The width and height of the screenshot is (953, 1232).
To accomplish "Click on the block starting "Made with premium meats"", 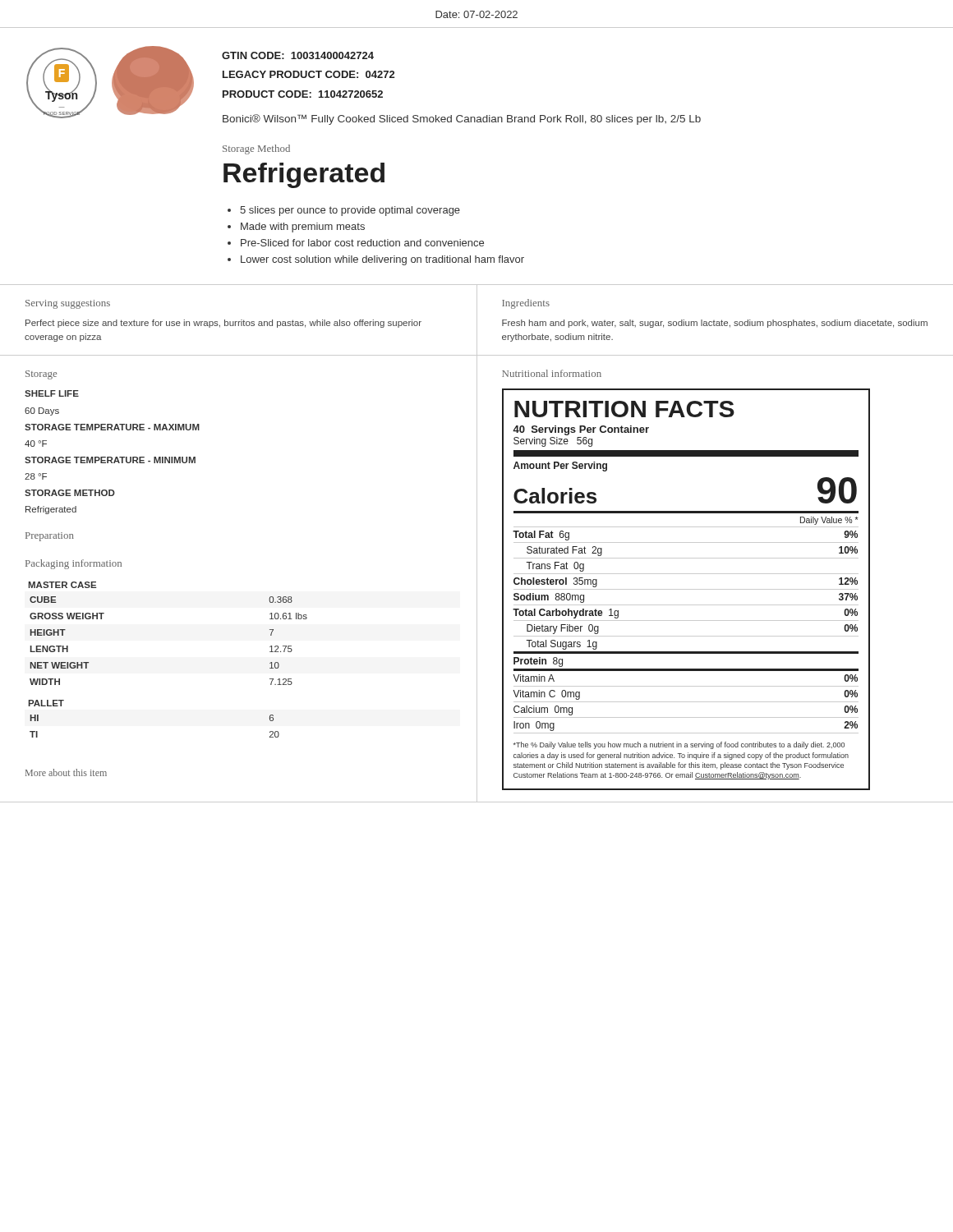I will [x=302, y=226].
